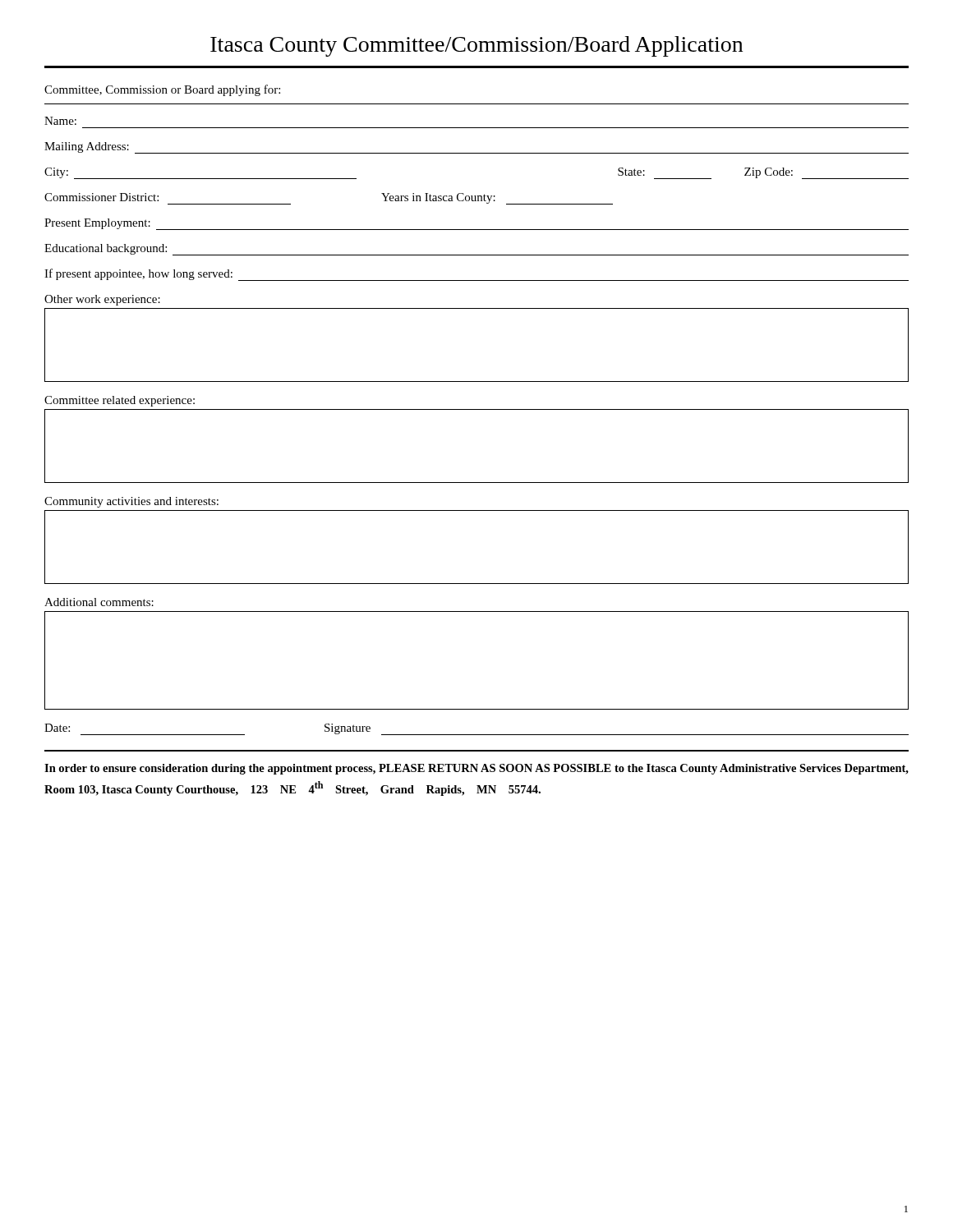Locate the text "Date: Signature"

[476, 728]
